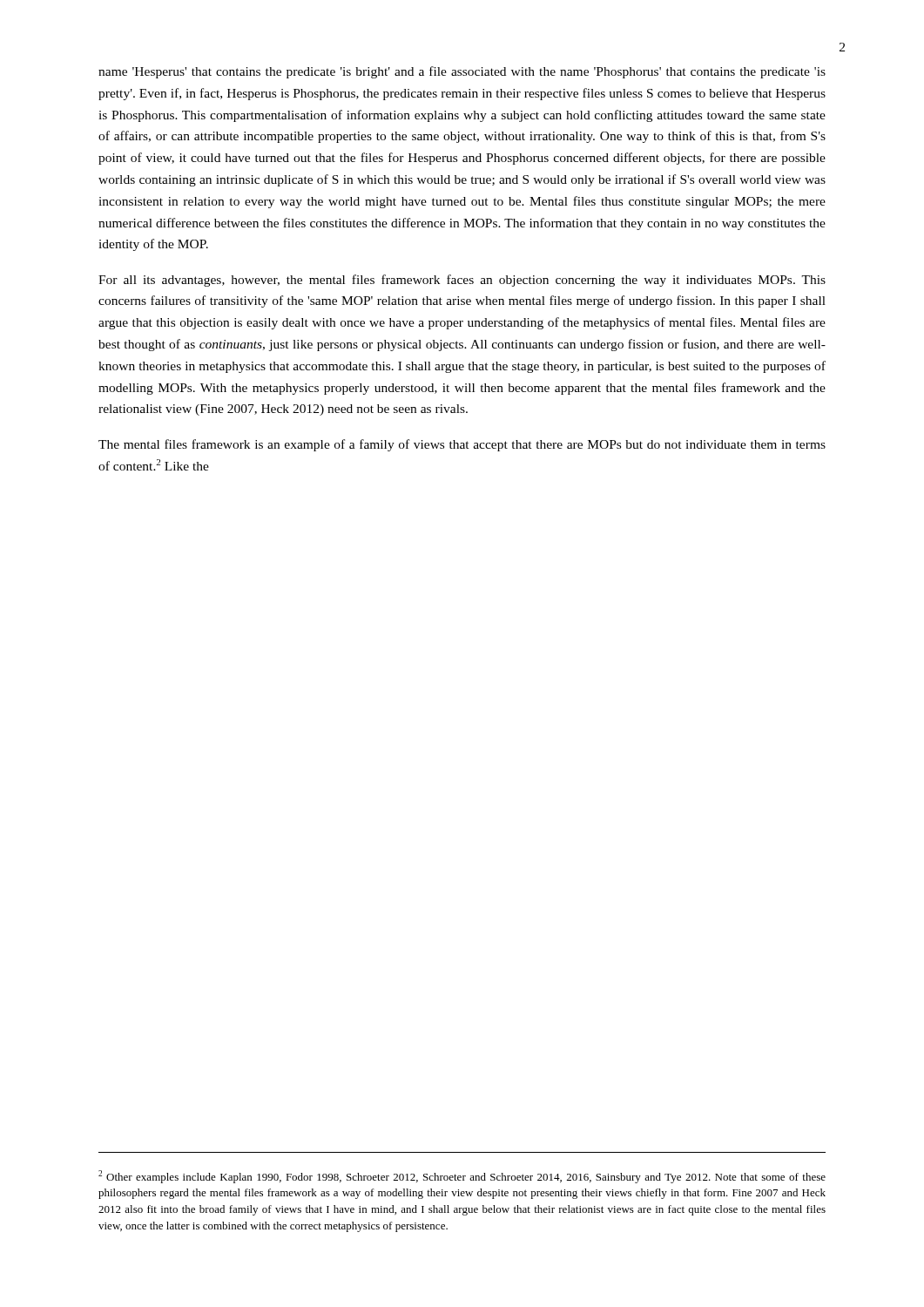Locate the element starting "name 'Hesperus' that contains the predicate 'is"
Screen dimensions: 1307x924
pos(462,158)
